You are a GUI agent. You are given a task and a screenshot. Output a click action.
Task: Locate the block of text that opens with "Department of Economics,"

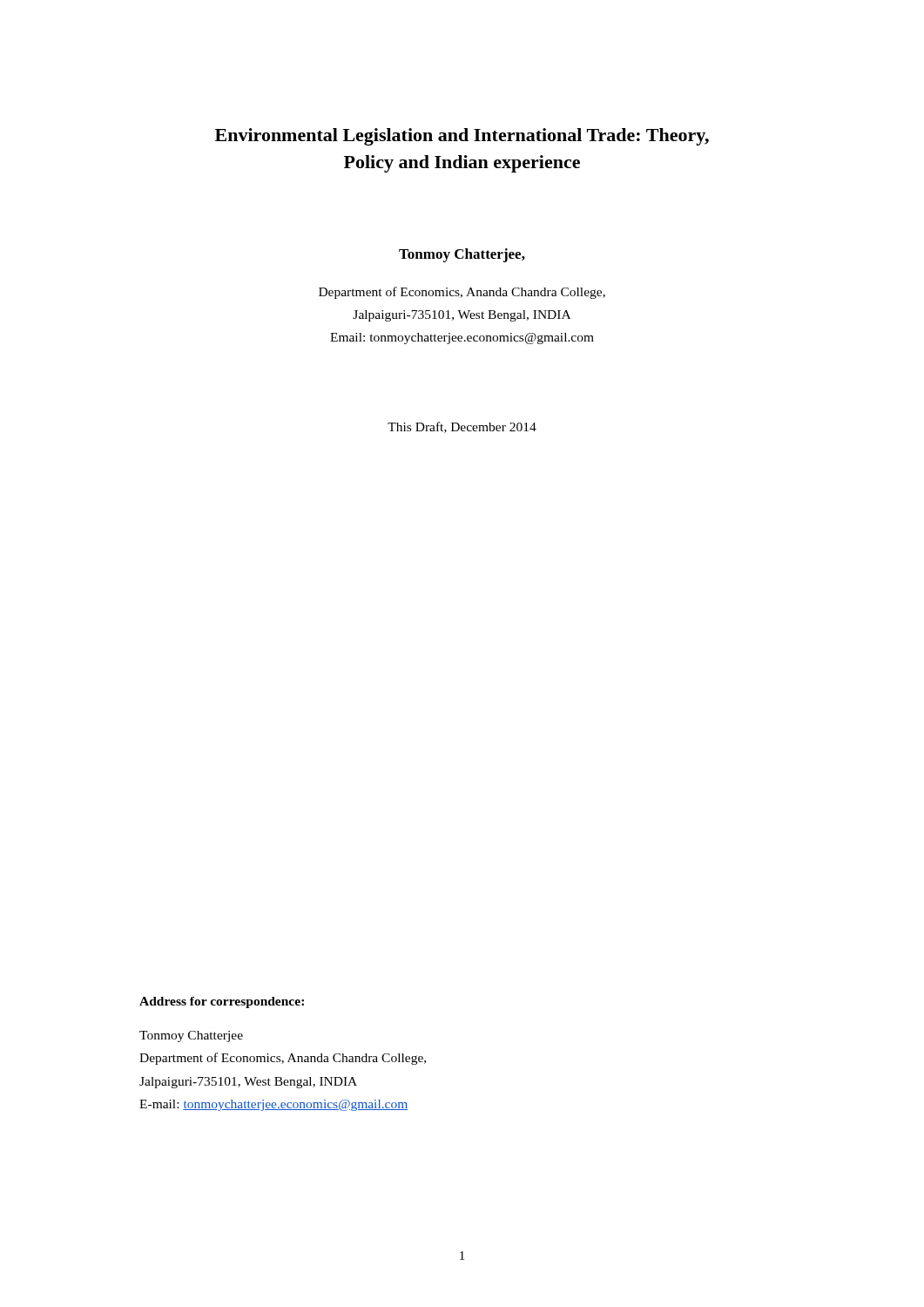462,314
